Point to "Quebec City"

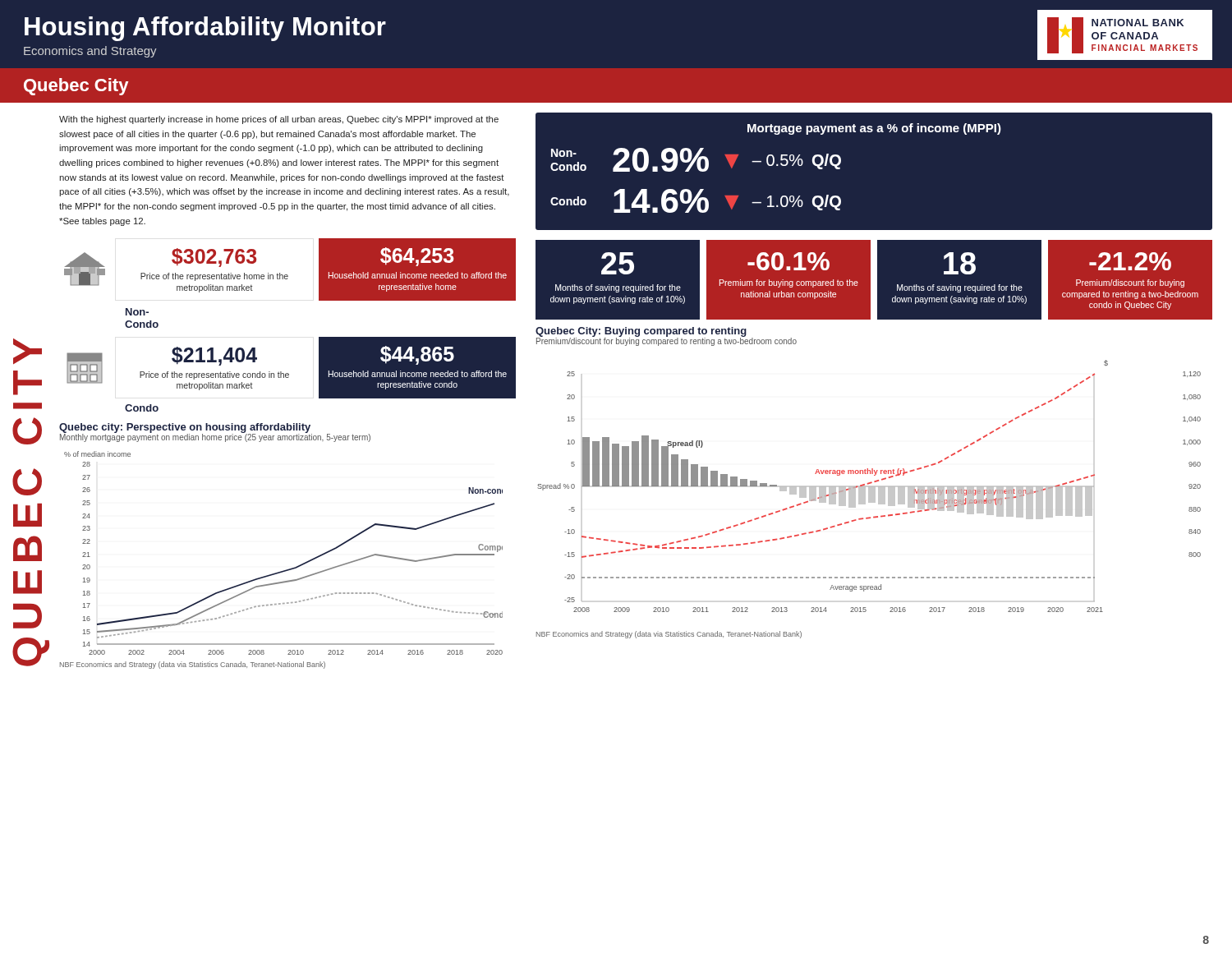[76, 85]
